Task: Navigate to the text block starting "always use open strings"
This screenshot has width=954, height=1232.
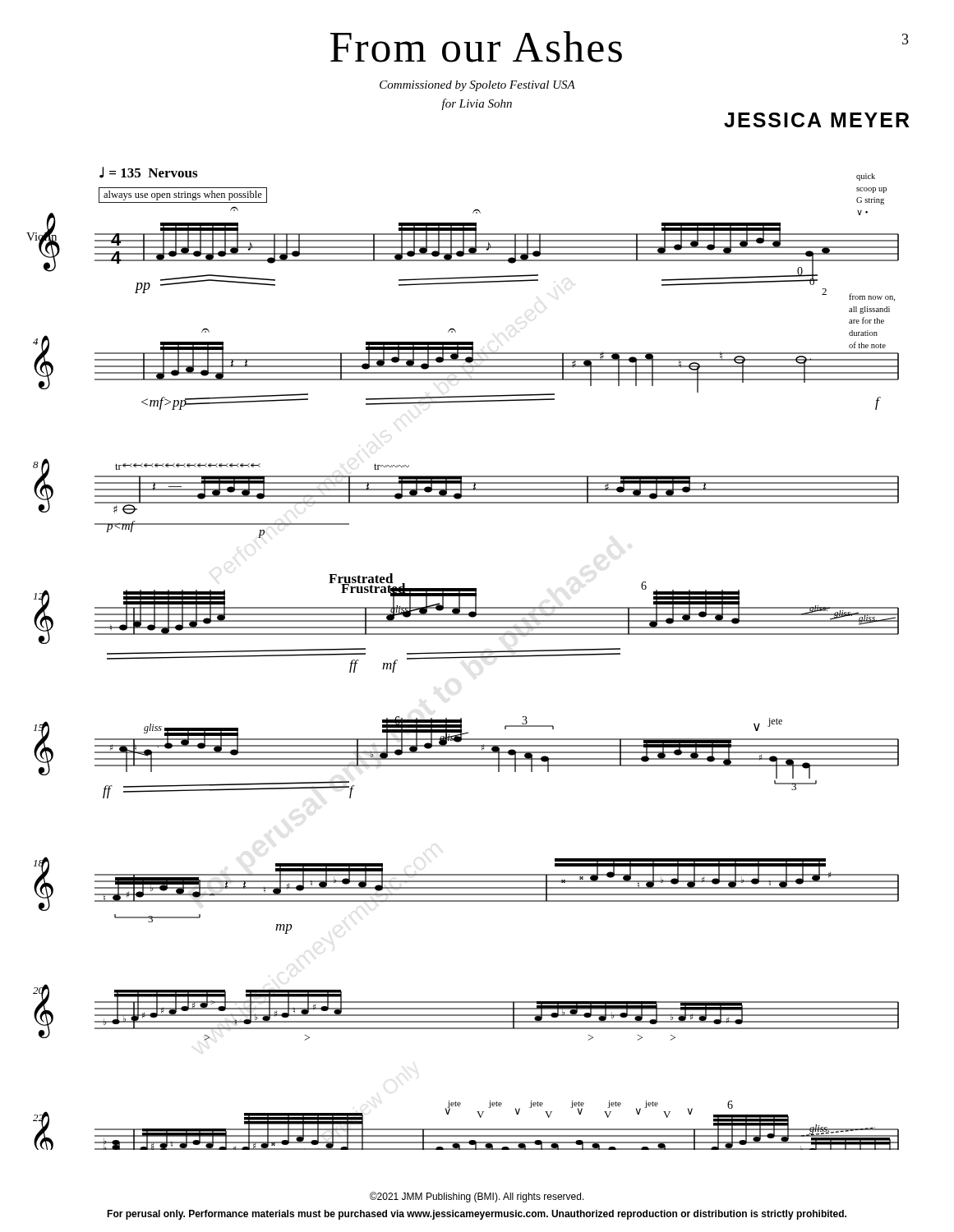Action: coord(183,195)
